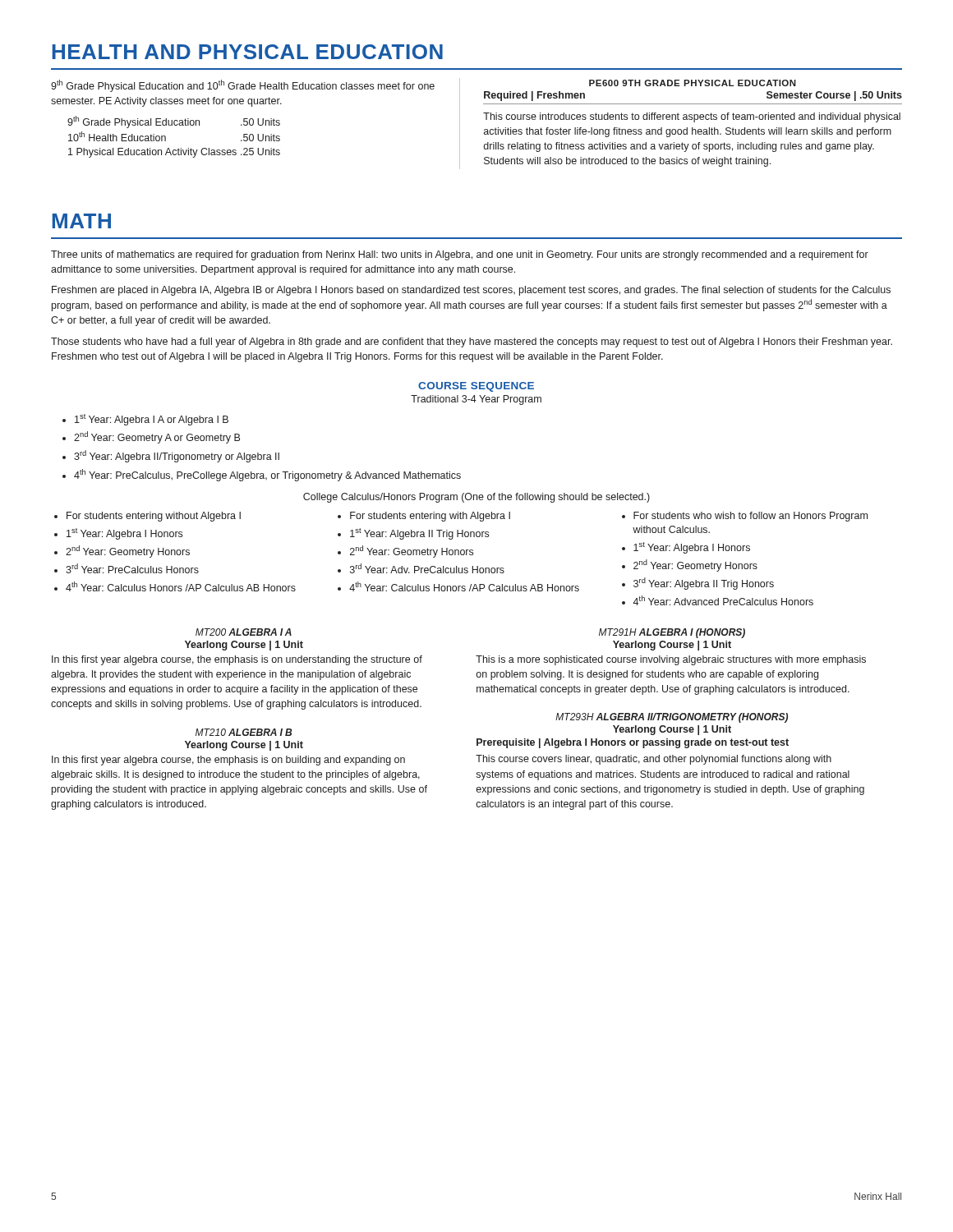This screenshot has height=1232, width=953.
Task: Click the passage that begins "3rd Year: Adv. PreCalculus"
Action: 427,569
